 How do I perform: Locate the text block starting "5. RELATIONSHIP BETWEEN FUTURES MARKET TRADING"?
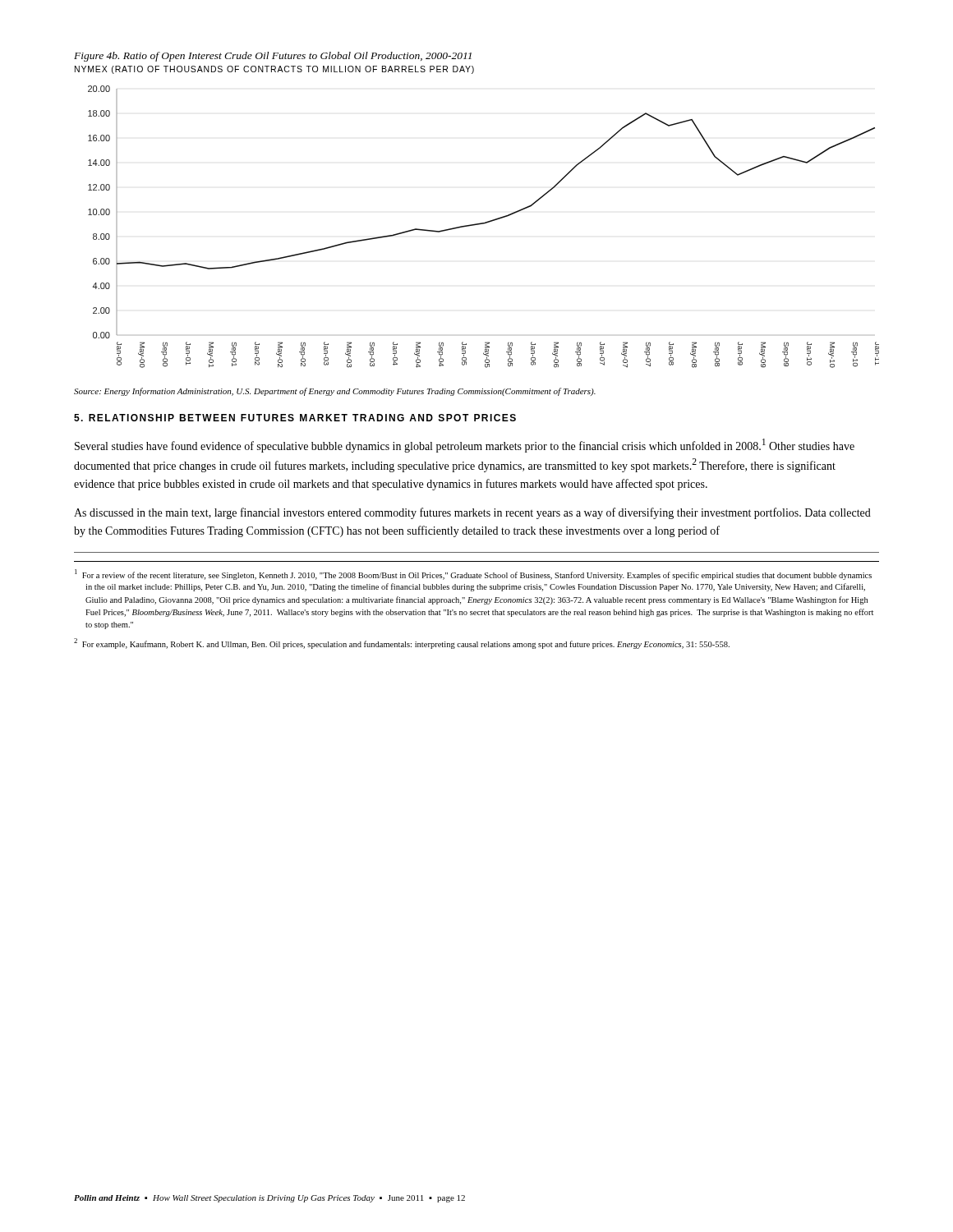(296, 418)
